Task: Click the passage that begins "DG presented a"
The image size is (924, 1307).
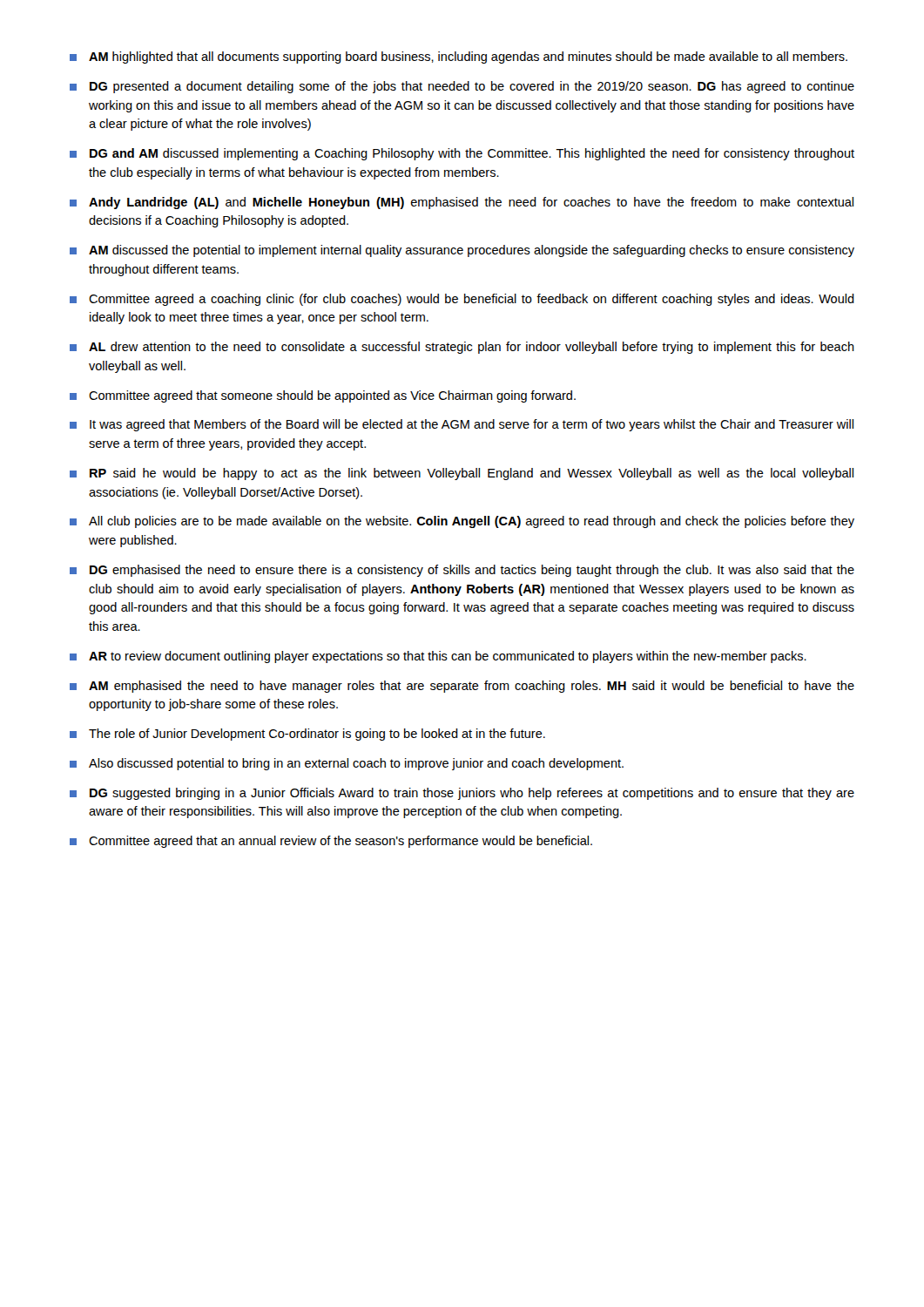Action: 462,106
